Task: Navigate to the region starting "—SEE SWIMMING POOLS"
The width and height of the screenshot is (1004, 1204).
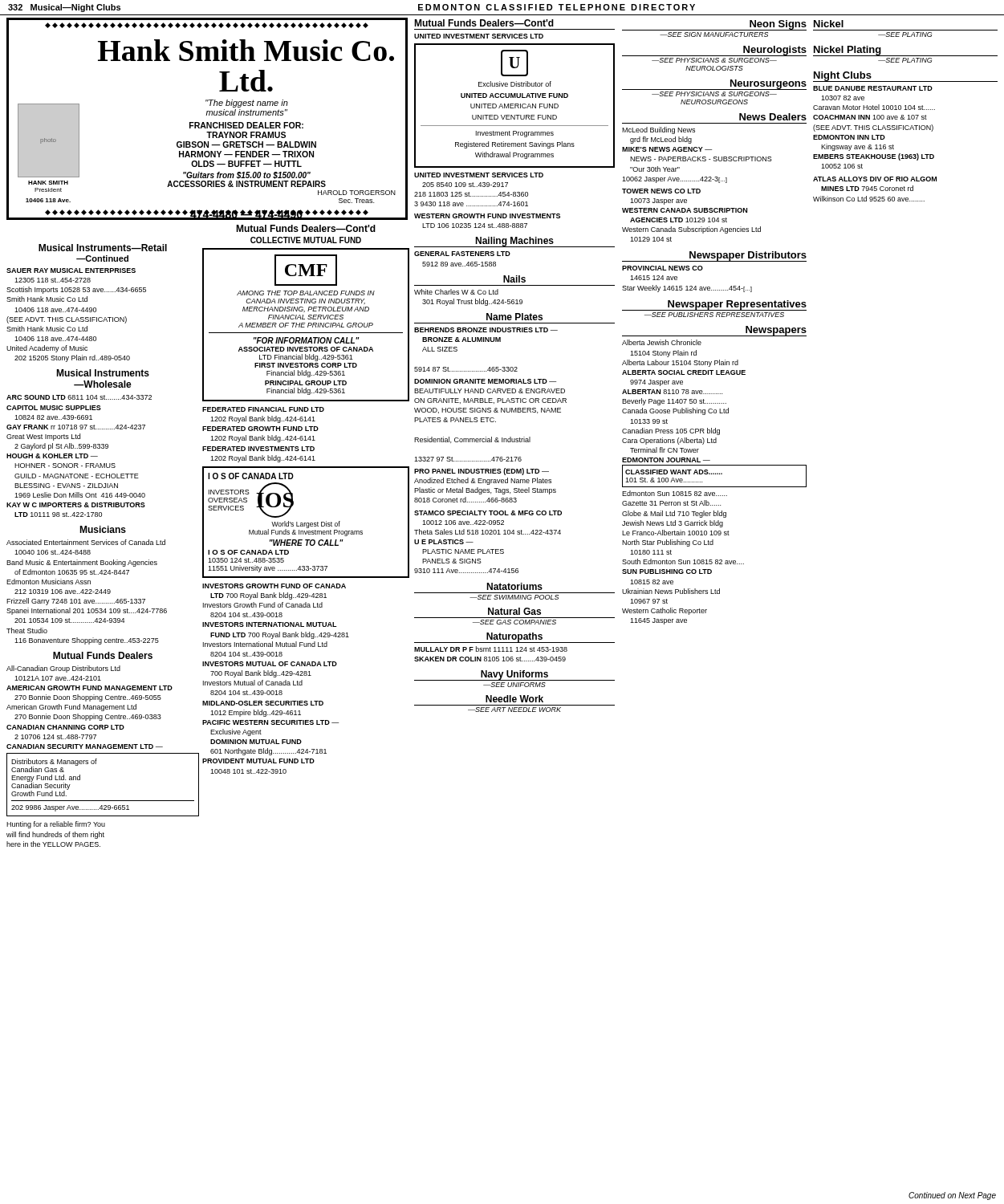Action: [x=514, y=597]
